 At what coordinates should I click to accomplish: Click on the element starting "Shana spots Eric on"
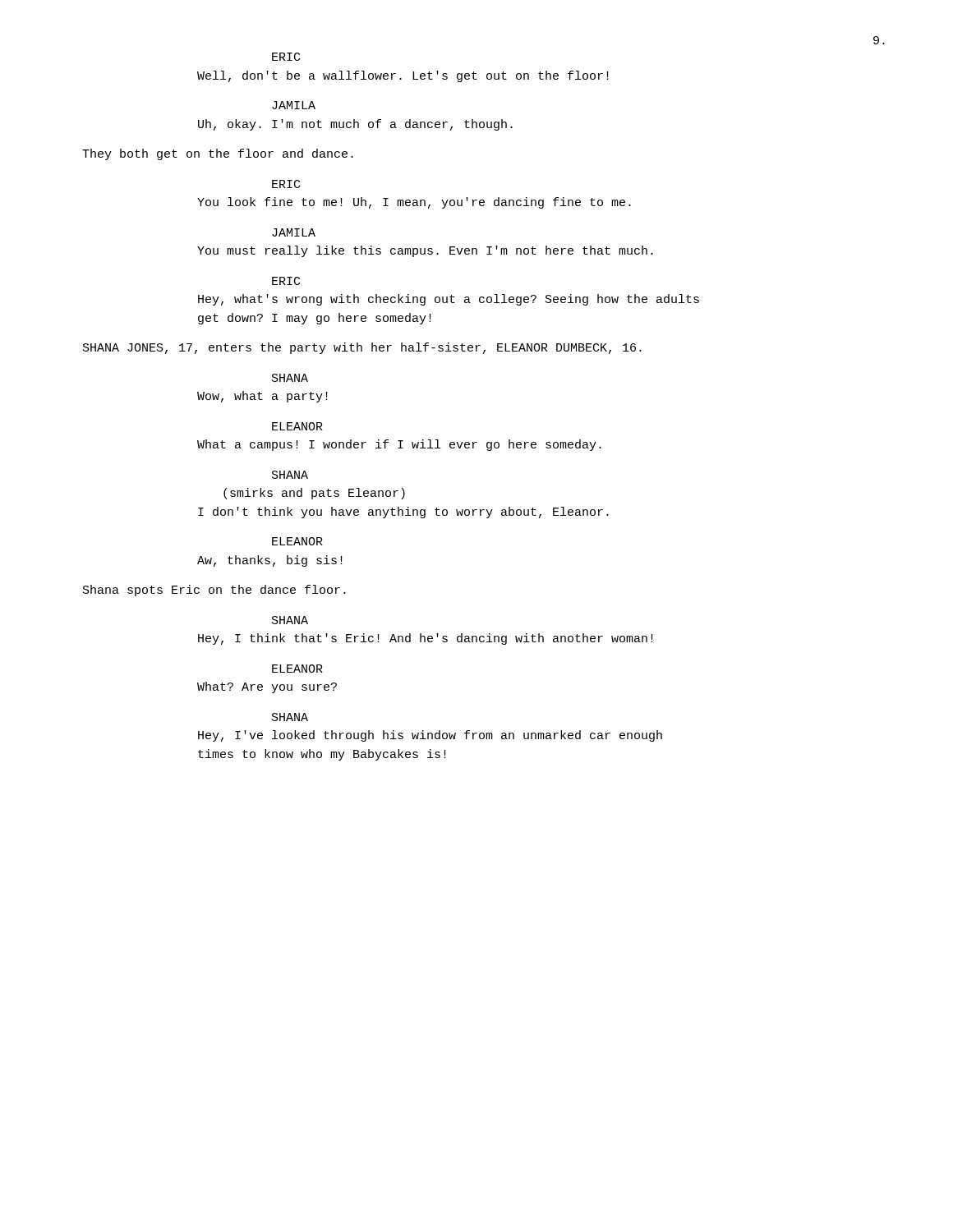[215, 591]
